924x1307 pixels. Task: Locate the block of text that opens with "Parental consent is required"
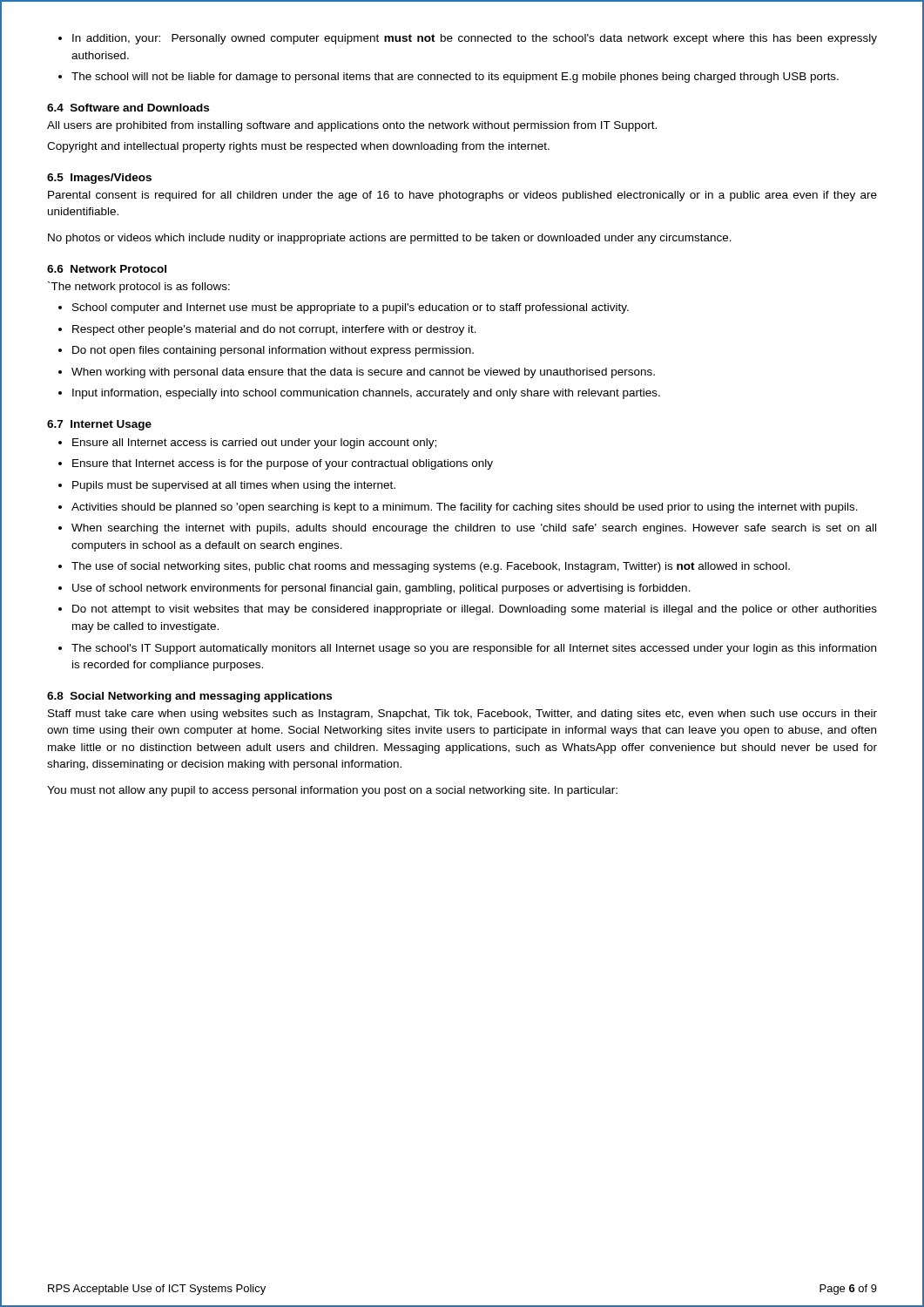462,203
